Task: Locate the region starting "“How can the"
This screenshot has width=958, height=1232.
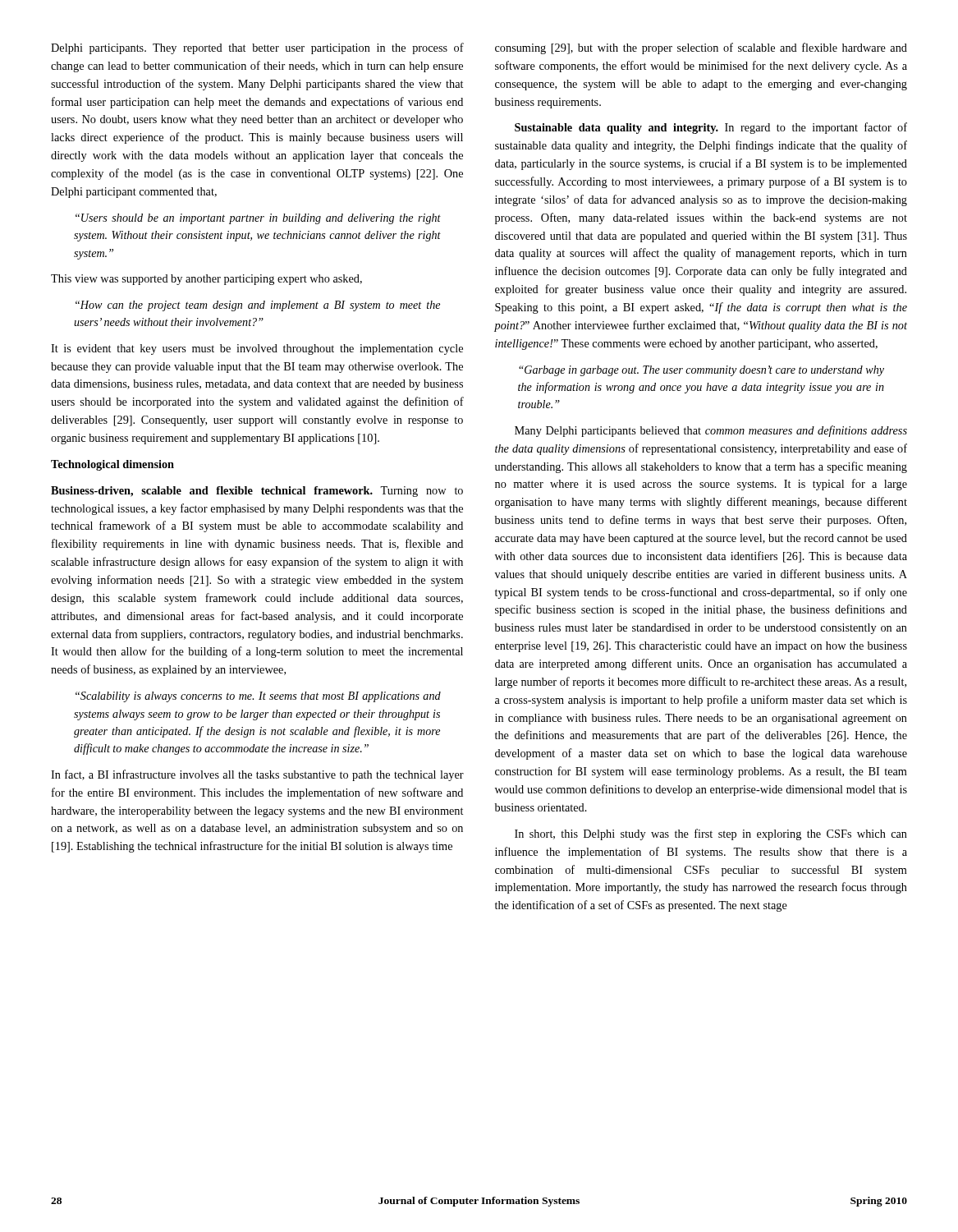Action: 257,314
